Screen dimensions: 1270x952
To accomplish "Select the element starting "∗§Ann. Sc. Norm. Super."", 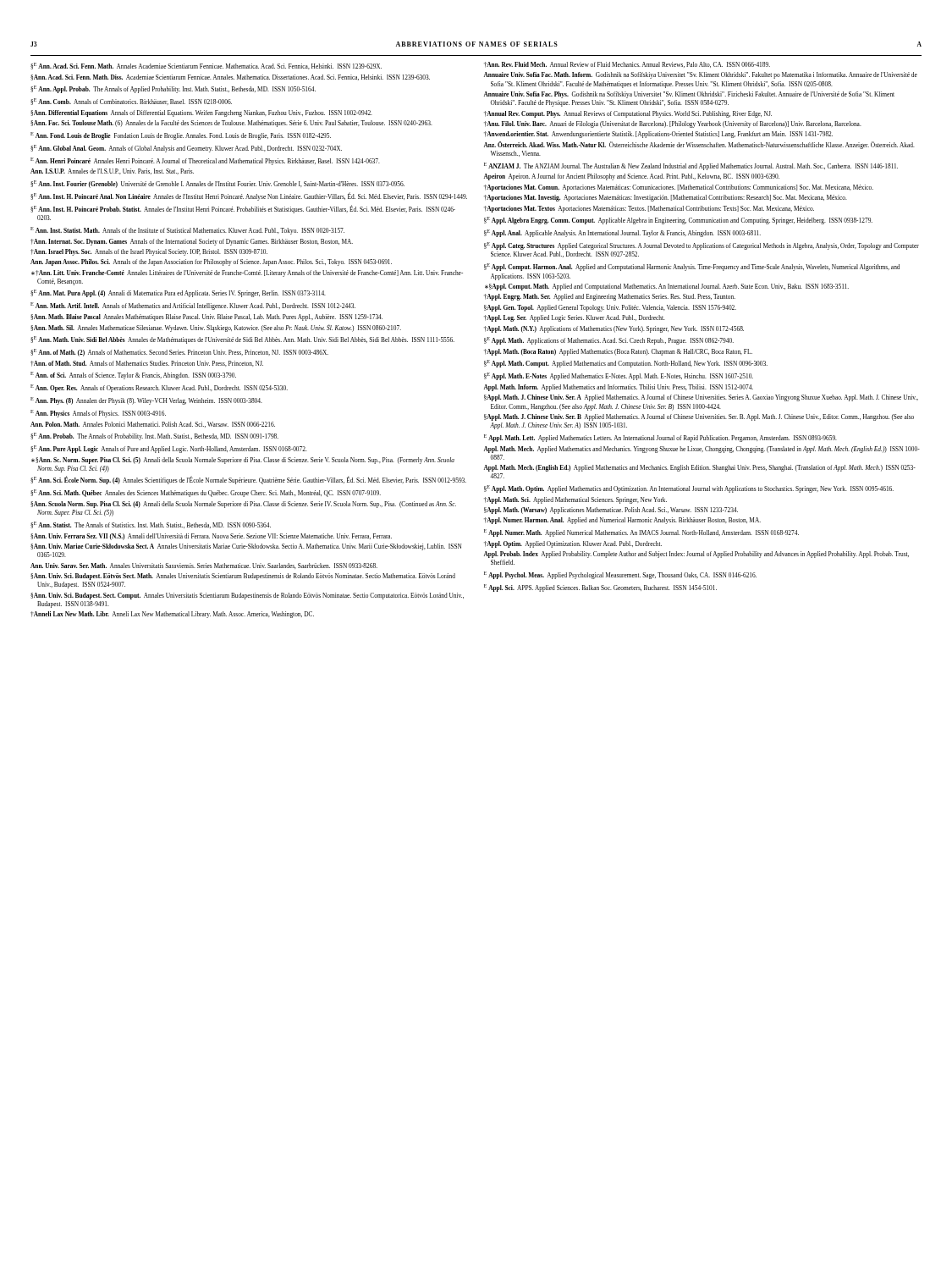I will (x=242, y=464).
